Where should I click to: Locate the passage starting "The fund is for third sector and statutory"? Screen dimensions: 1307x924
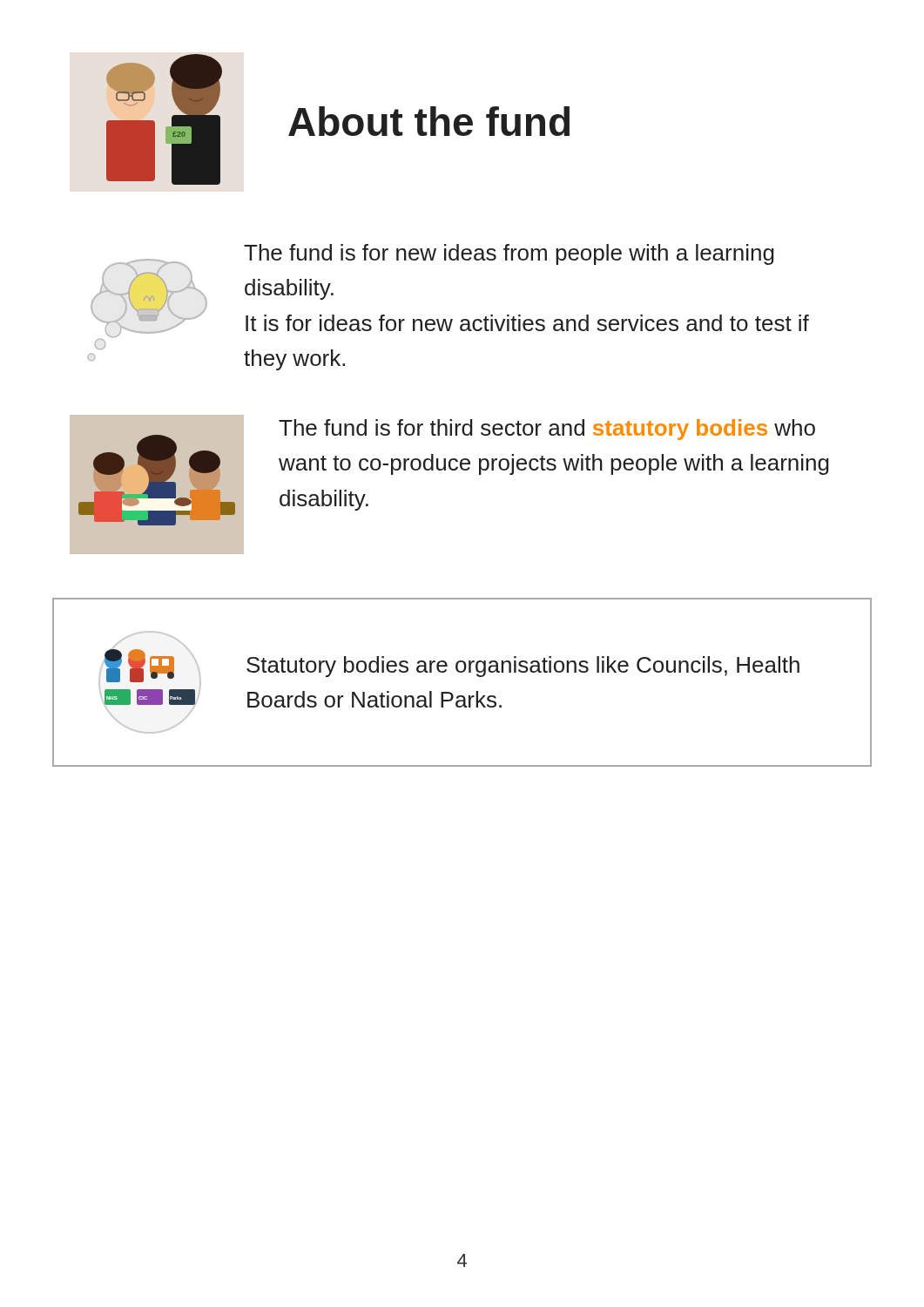554,463
